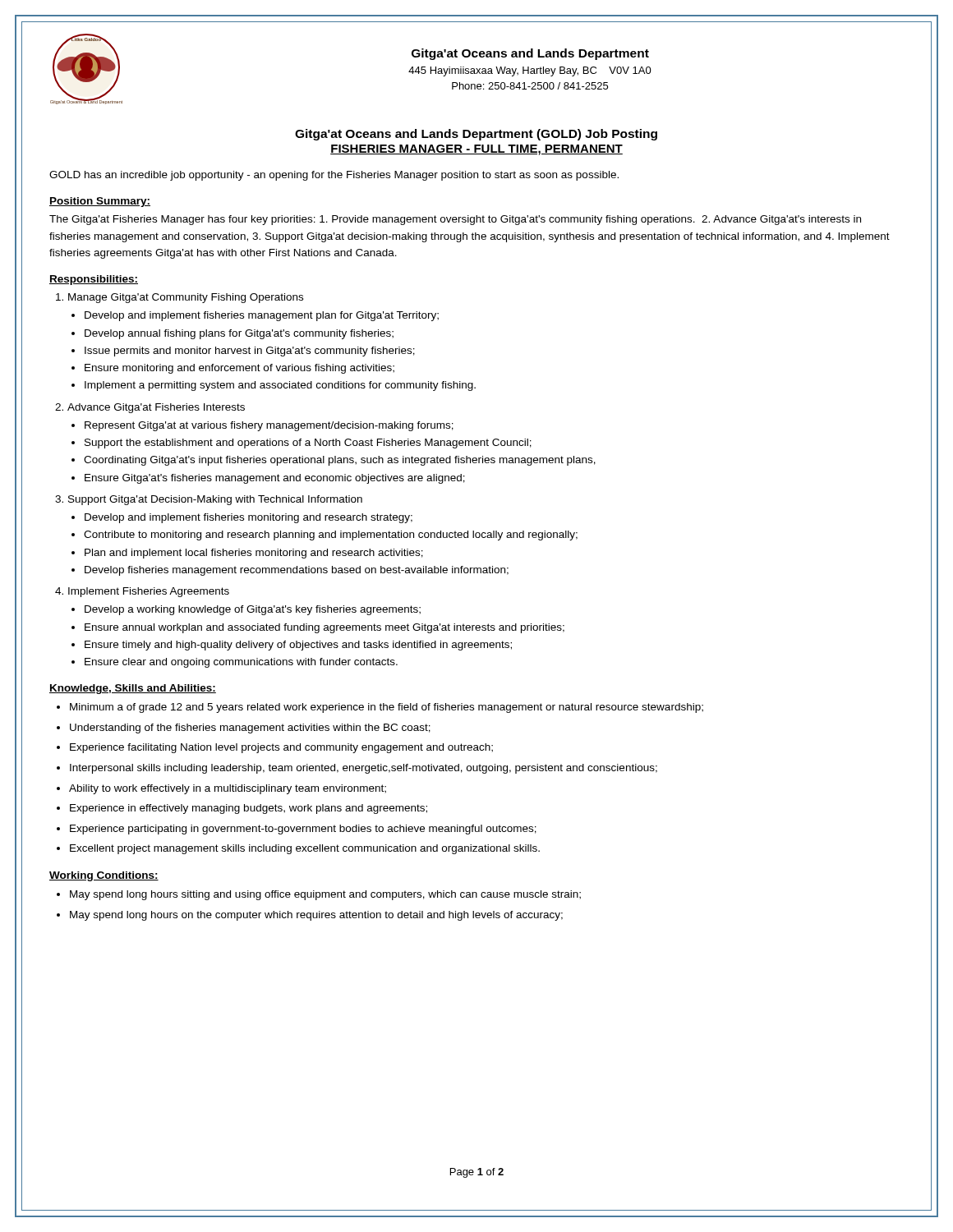The width and height of the screenshot is (953, 1232).
Task: Locate the text "Knowledge, Skills and Abilities:"
Action: pyautogui.click(x=133, y=688)
